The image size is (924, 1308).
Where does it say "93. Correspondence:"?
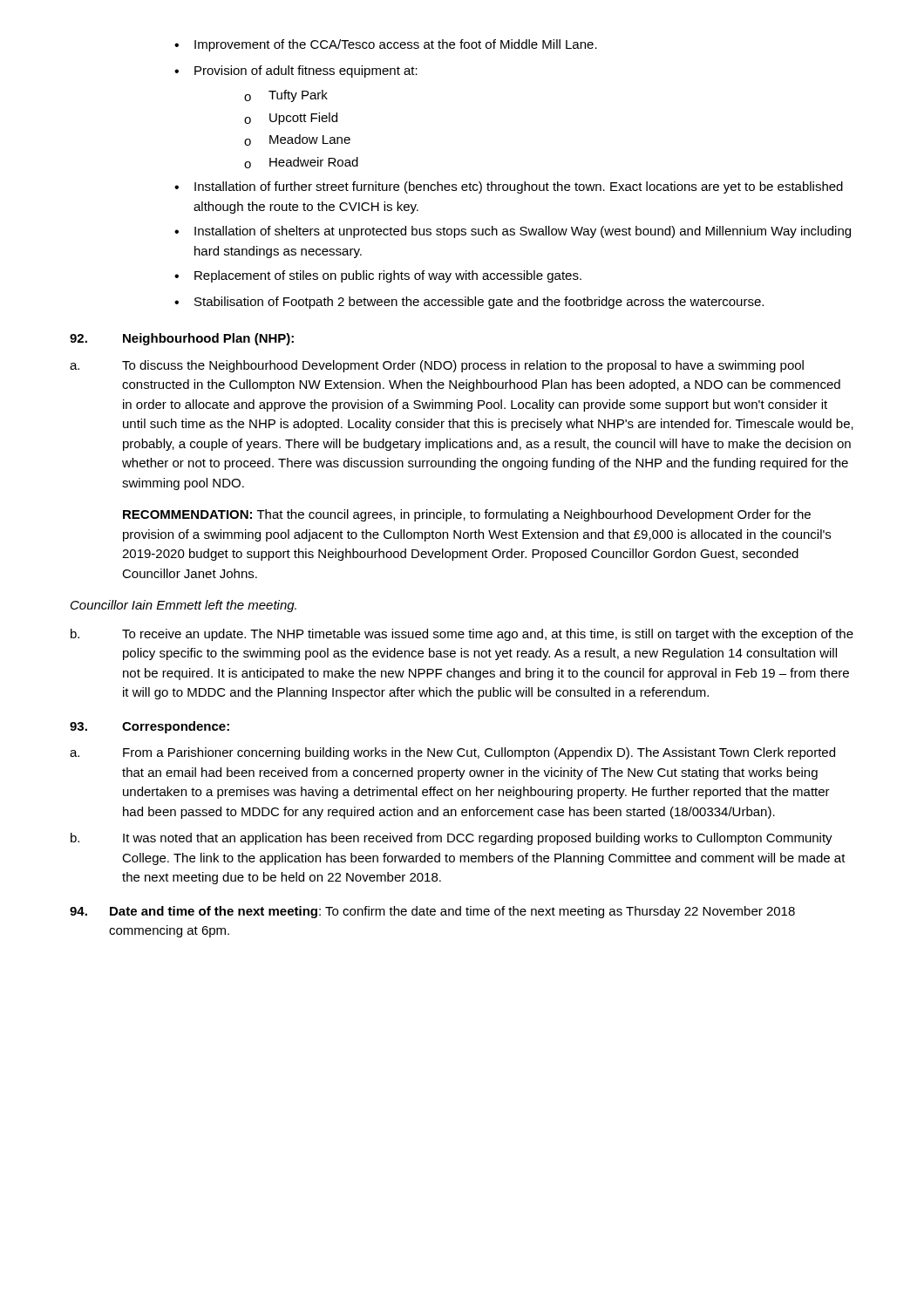click(x=150, y=726)
